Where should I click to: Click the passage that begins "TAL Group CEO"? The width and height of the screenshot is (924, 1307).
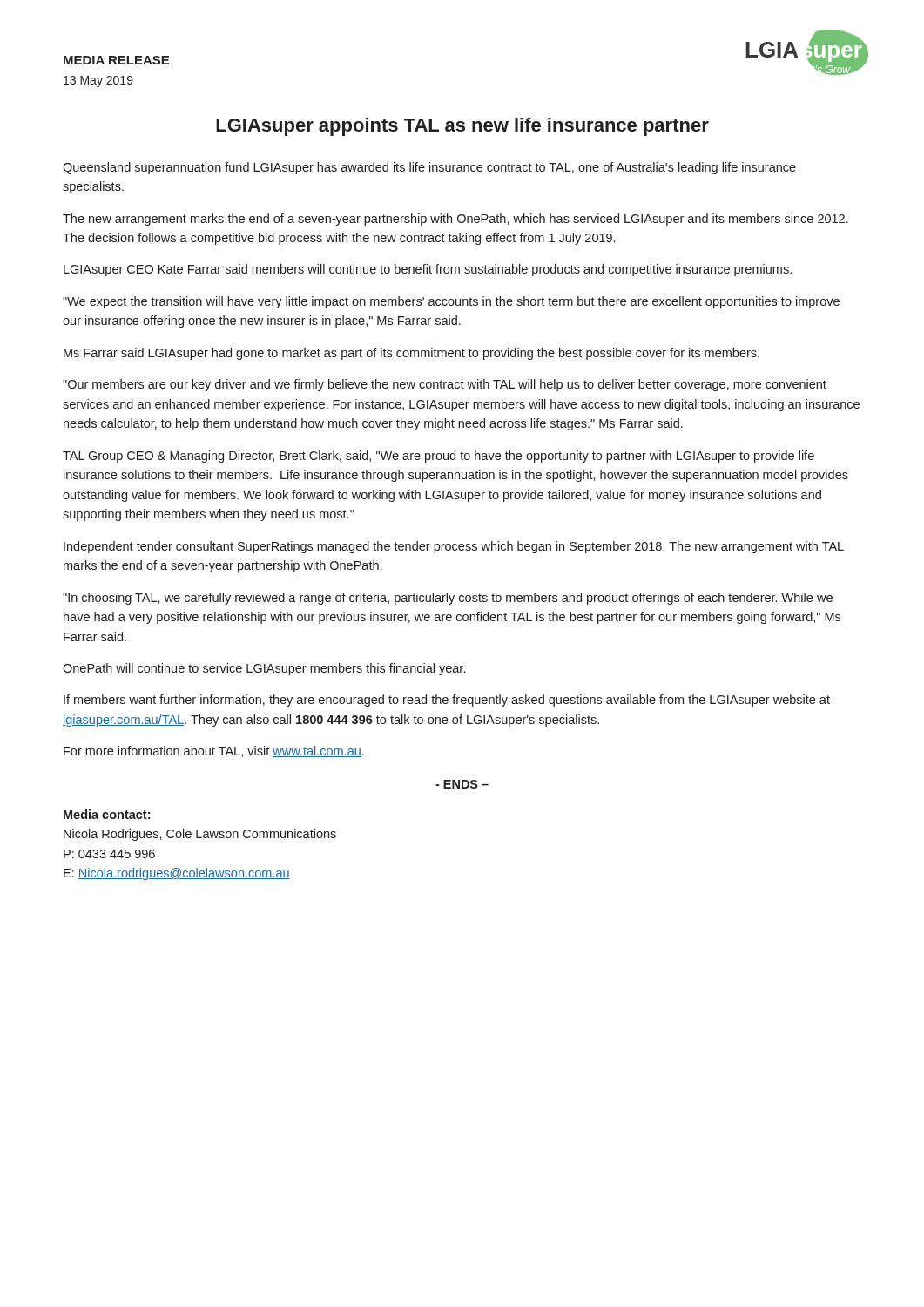[455, 485]
